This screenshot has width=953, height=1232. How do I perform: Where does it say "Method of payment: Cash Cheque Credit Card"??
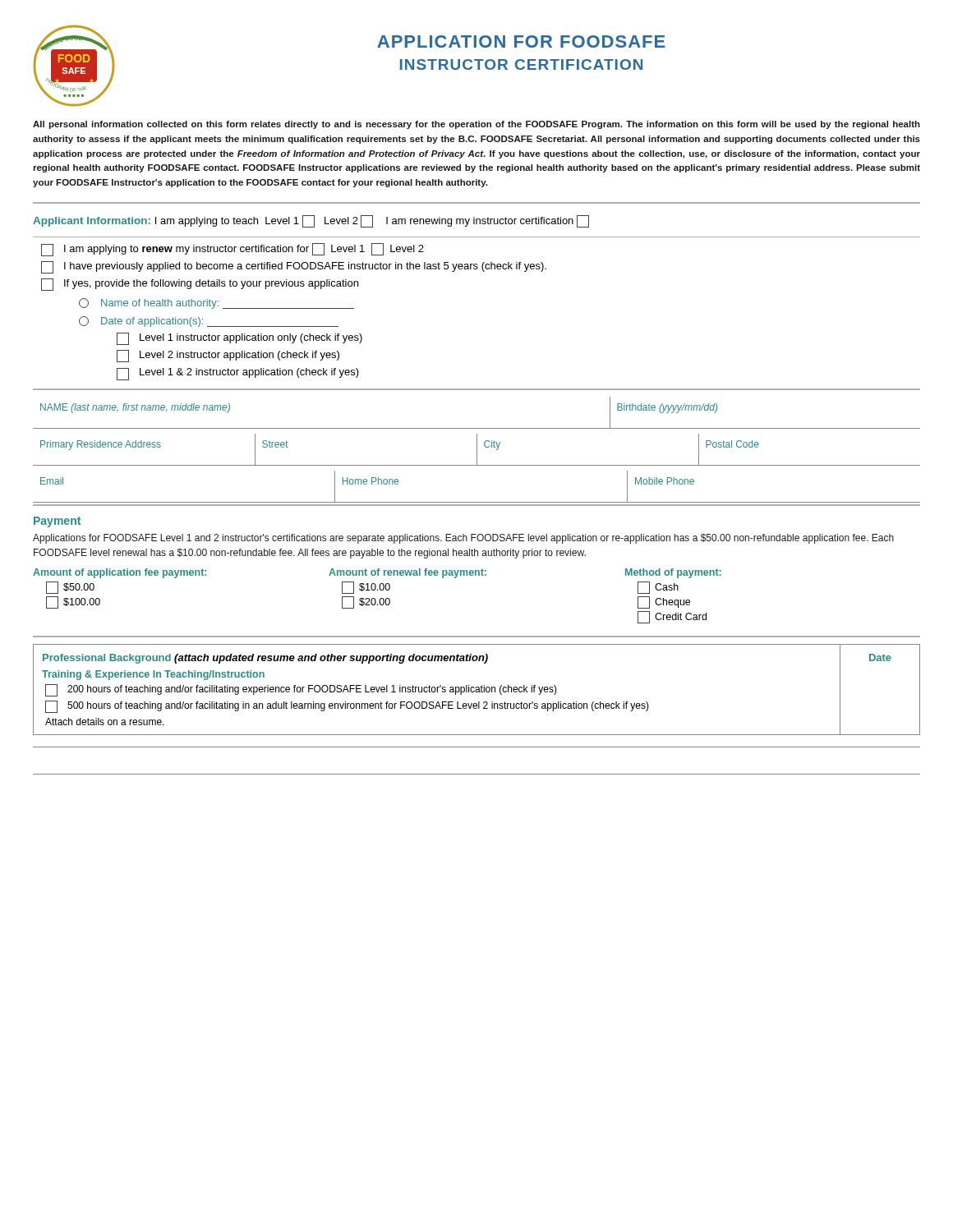[x=673, y=573]
